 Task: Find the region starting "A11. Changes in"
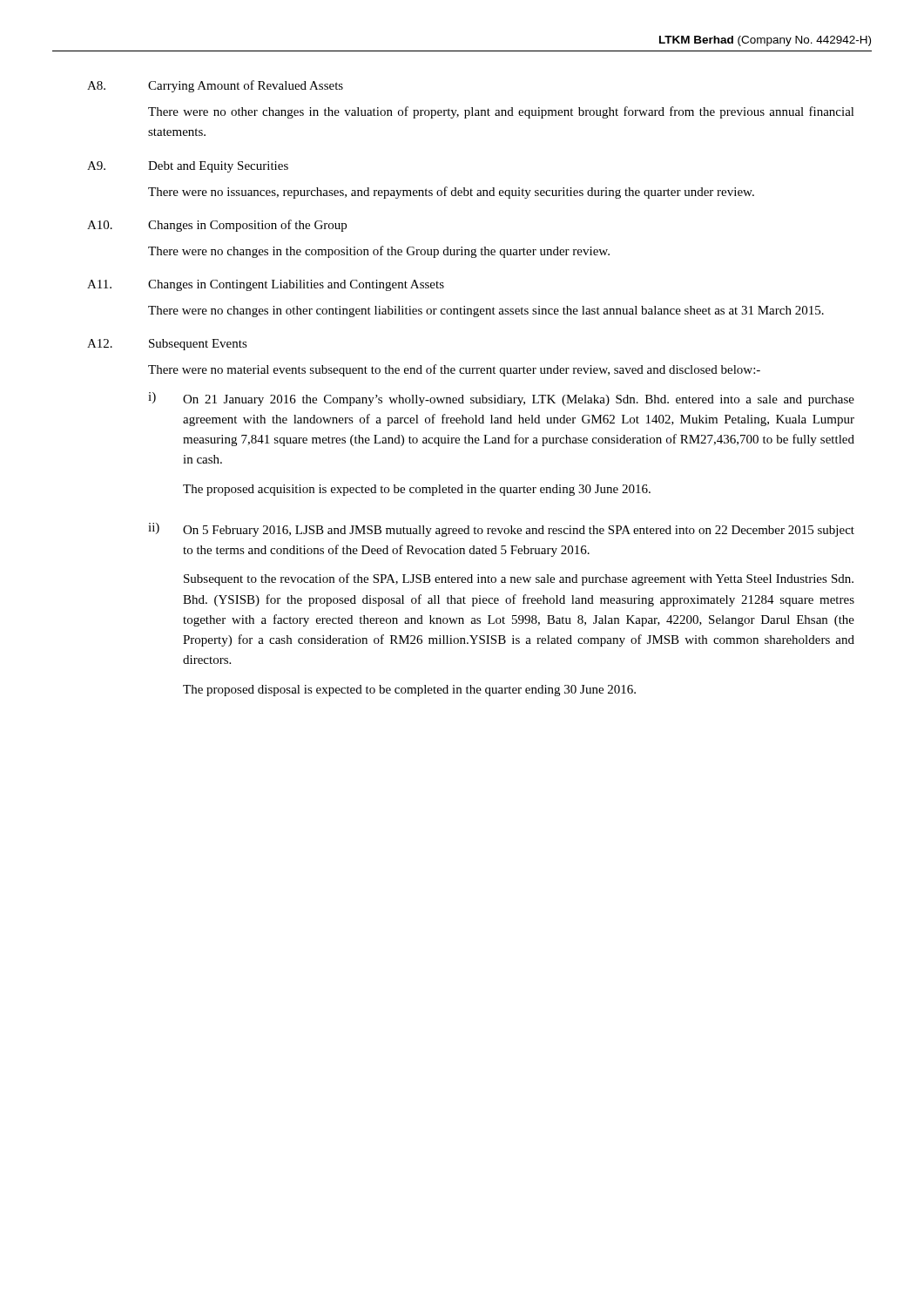pyautogui.click(x=266, y=284)
